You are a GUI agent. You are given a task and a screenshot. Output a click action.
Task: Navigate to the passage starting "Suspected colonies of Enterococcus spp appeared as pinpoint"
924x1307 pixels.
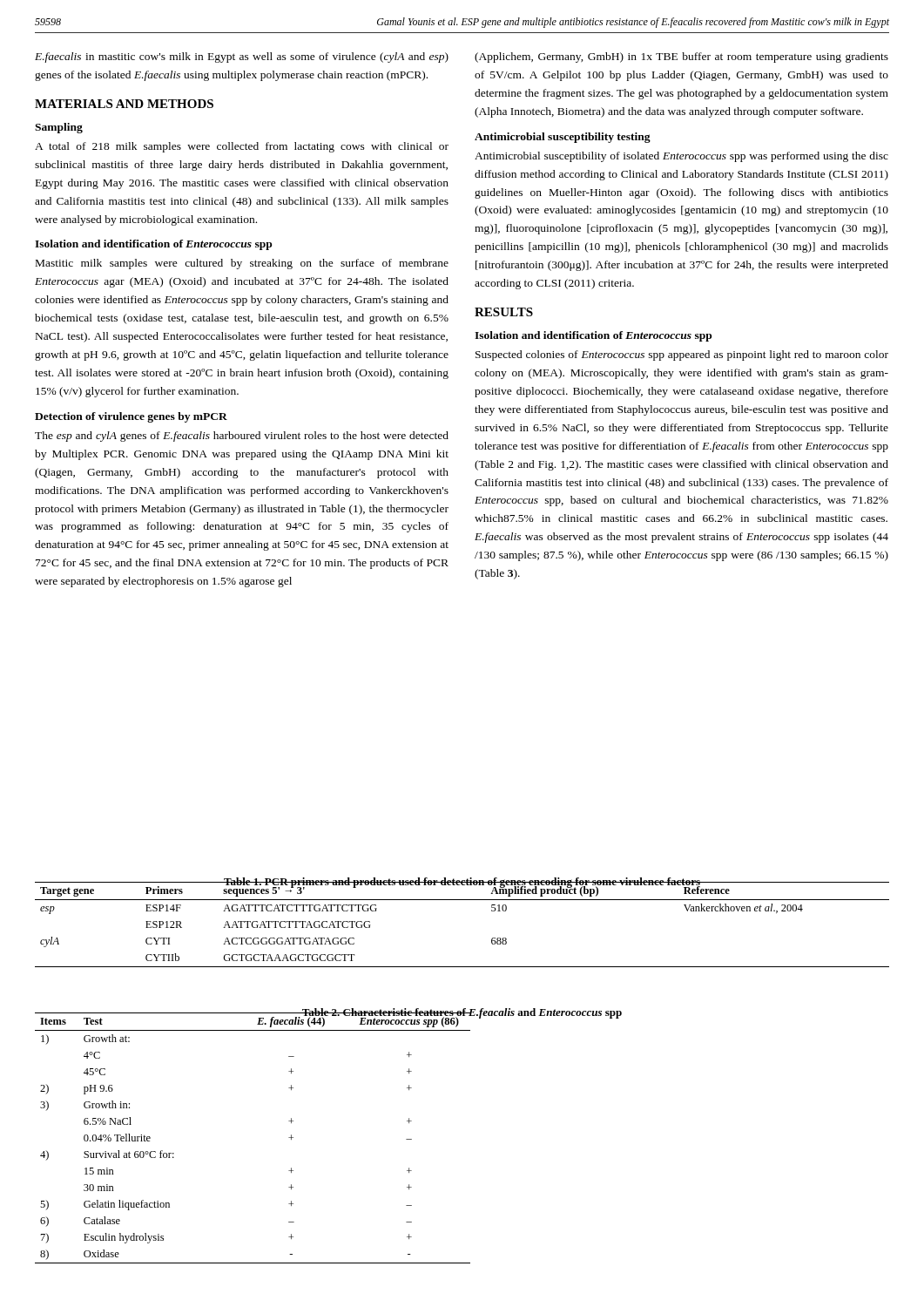pyautogui.click(x=681, y=464)
